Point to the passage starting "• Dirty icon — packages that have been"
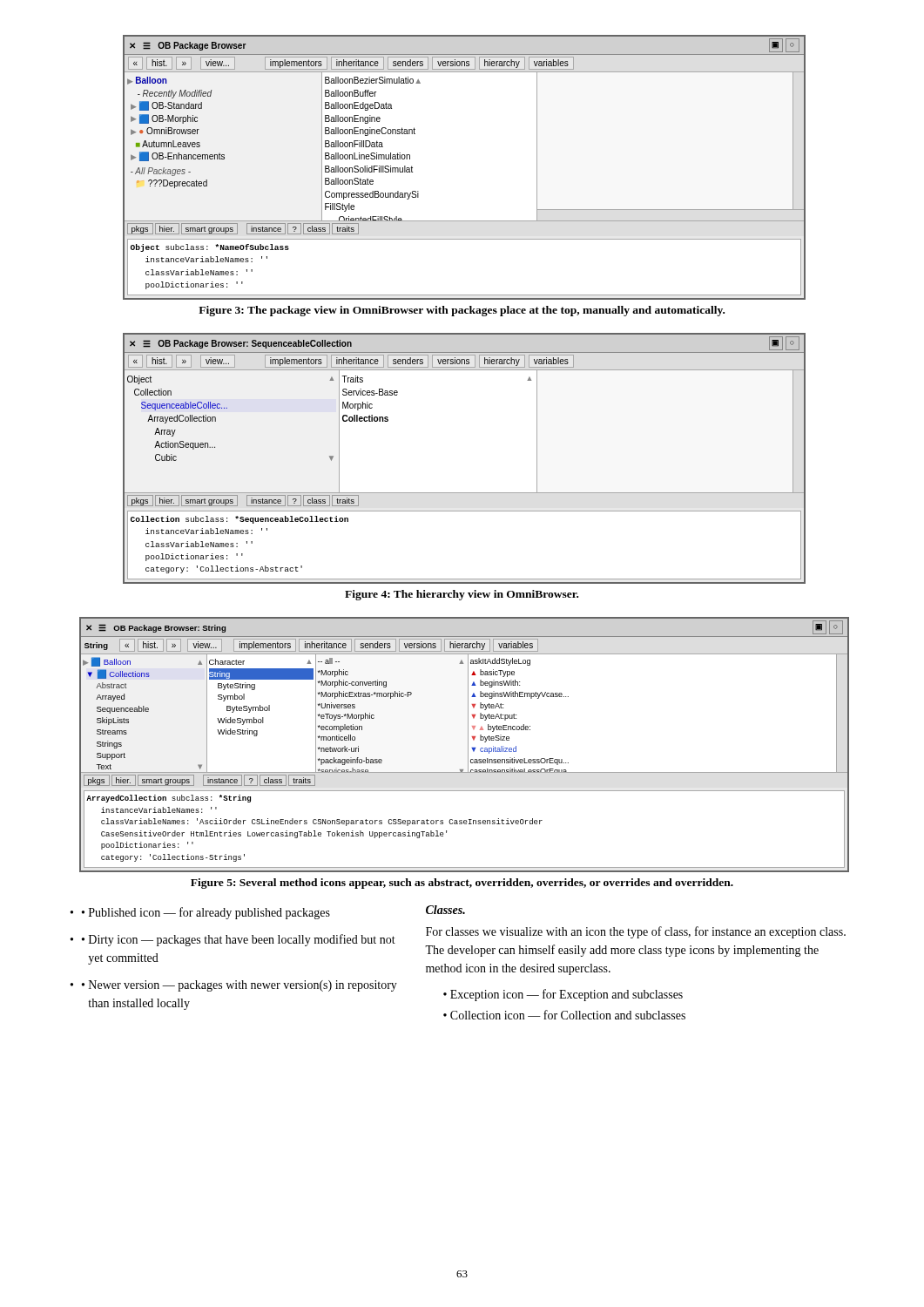Screen dimensions: 1307x924 pyautogui.click(x=240, y=949)
